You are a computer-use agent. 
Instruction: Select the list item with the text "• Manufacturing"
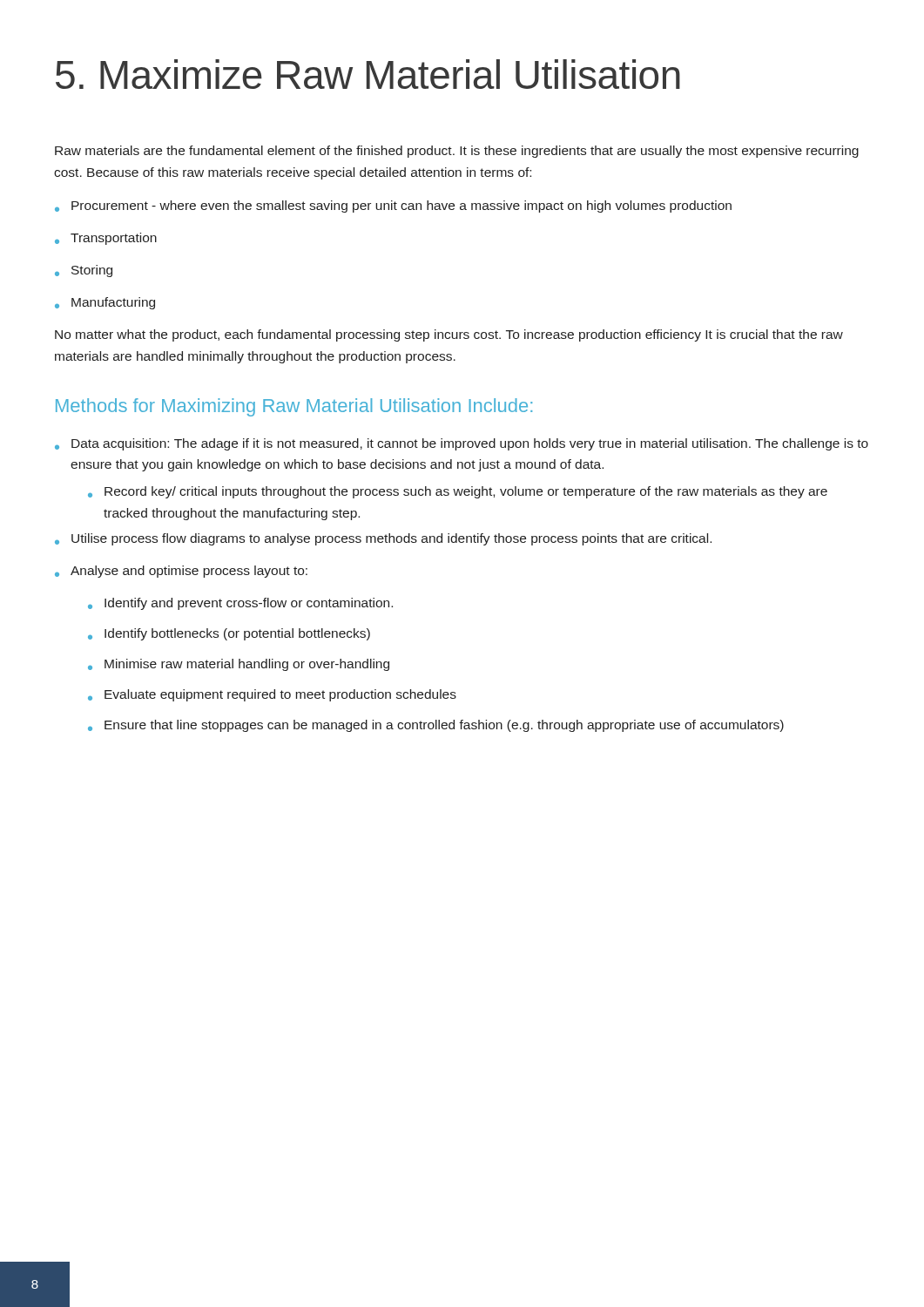click(x=105, y=303)
